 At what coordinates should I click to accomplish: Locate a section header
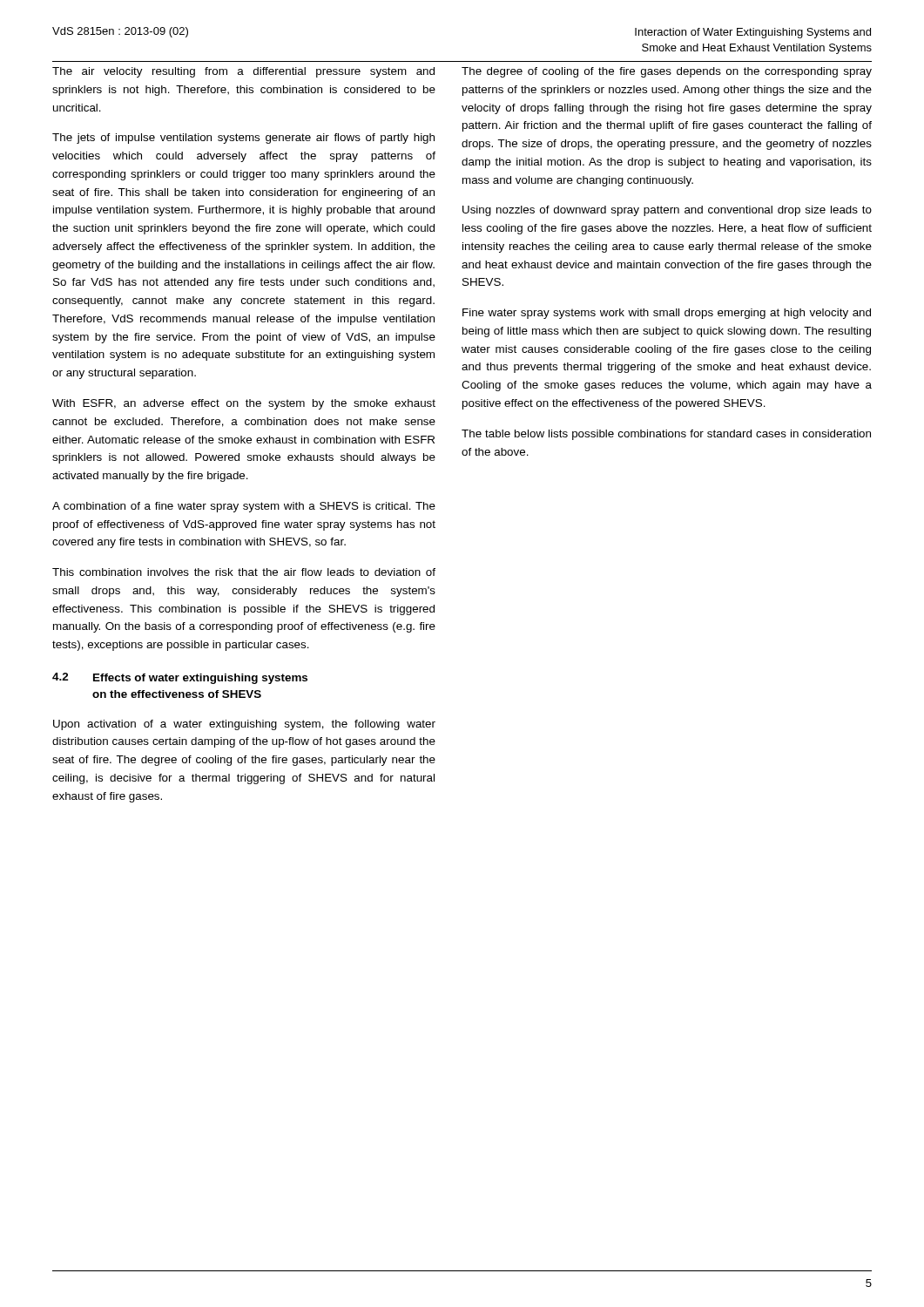(x=180, y=686)
